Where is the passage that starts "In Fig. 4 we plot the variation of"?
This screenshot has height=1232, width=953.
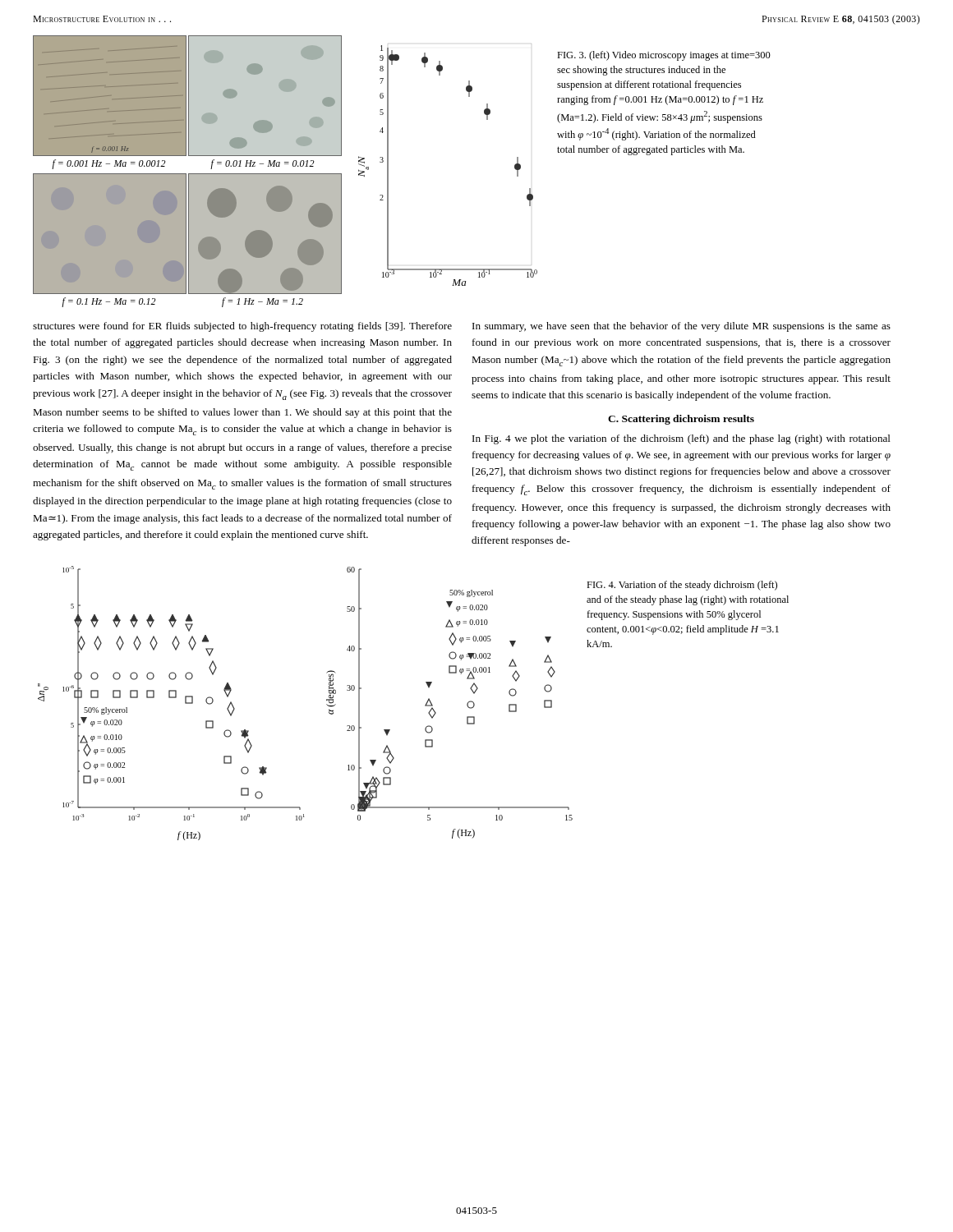[x=681, y=489]
